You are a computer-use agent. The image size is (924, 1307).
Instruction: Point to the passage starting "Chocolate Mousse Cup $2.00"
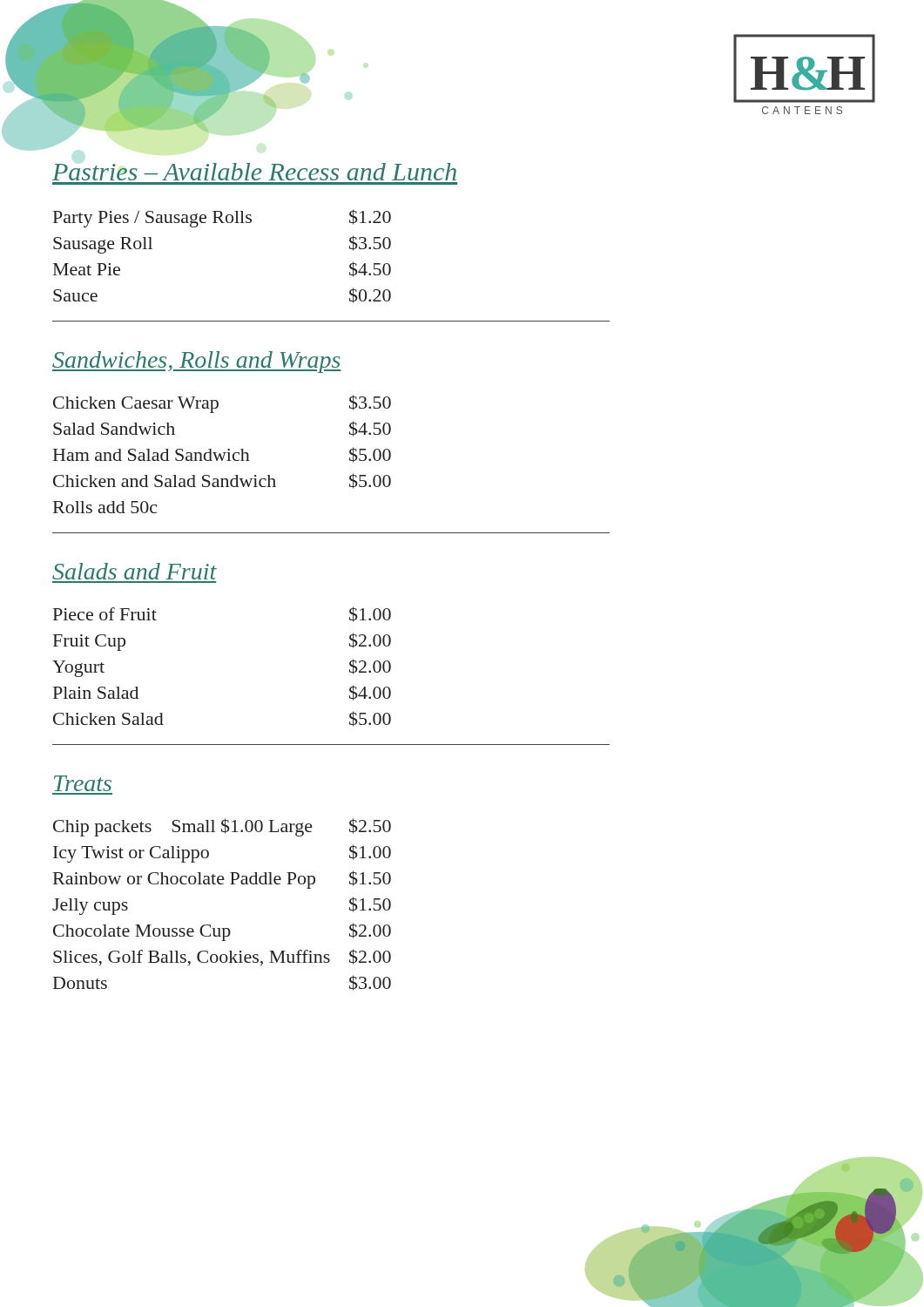[x=222, y=931]
